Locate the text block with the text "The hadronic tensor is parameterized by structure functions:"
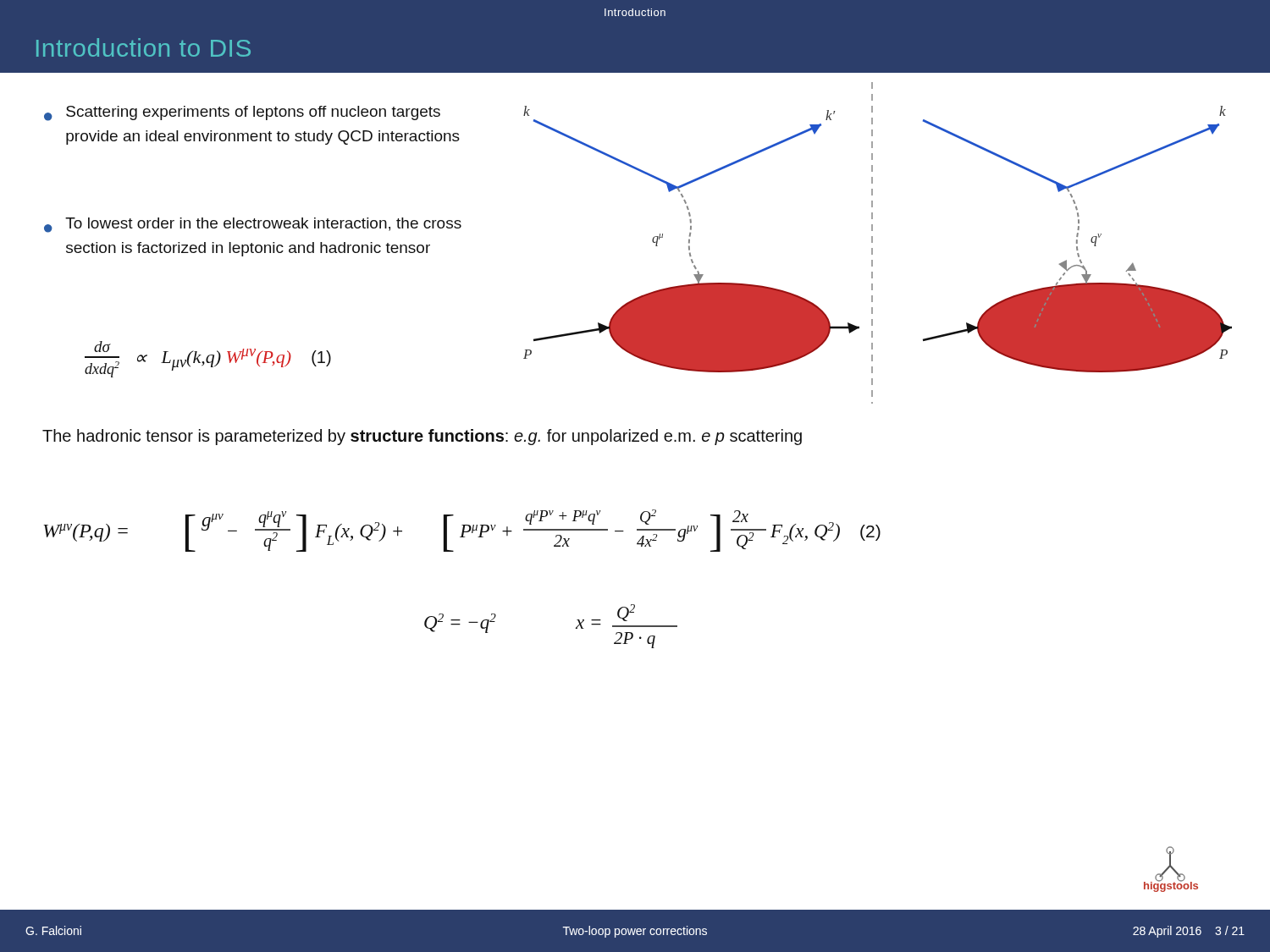This screenshot has height=952, width=1270. [x=423, y=436]
